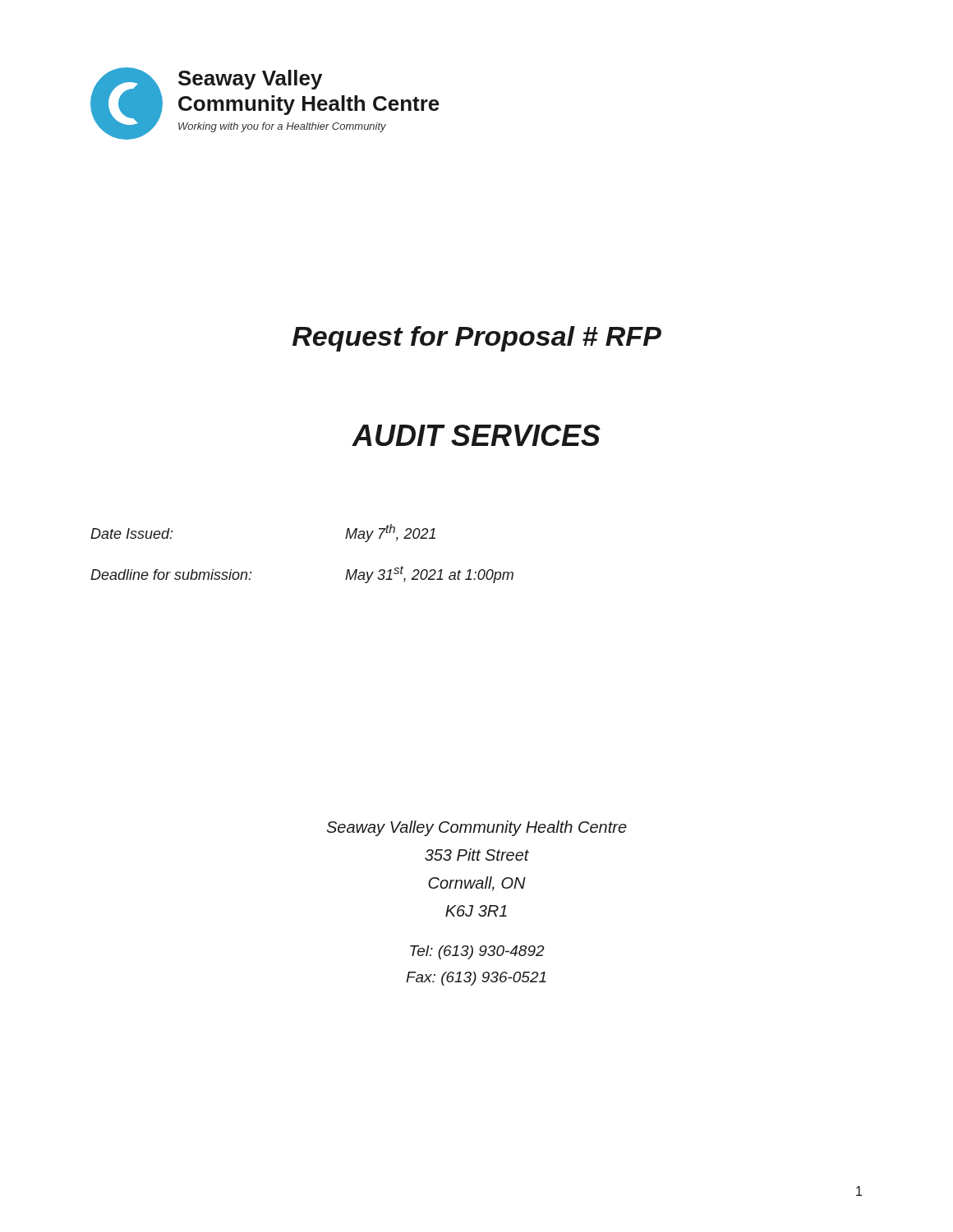Viewport: 953px width, 1232px height.
Task: Click on the text block containing "Deadline for submission: May 31st,"
Action: point(163,574)
